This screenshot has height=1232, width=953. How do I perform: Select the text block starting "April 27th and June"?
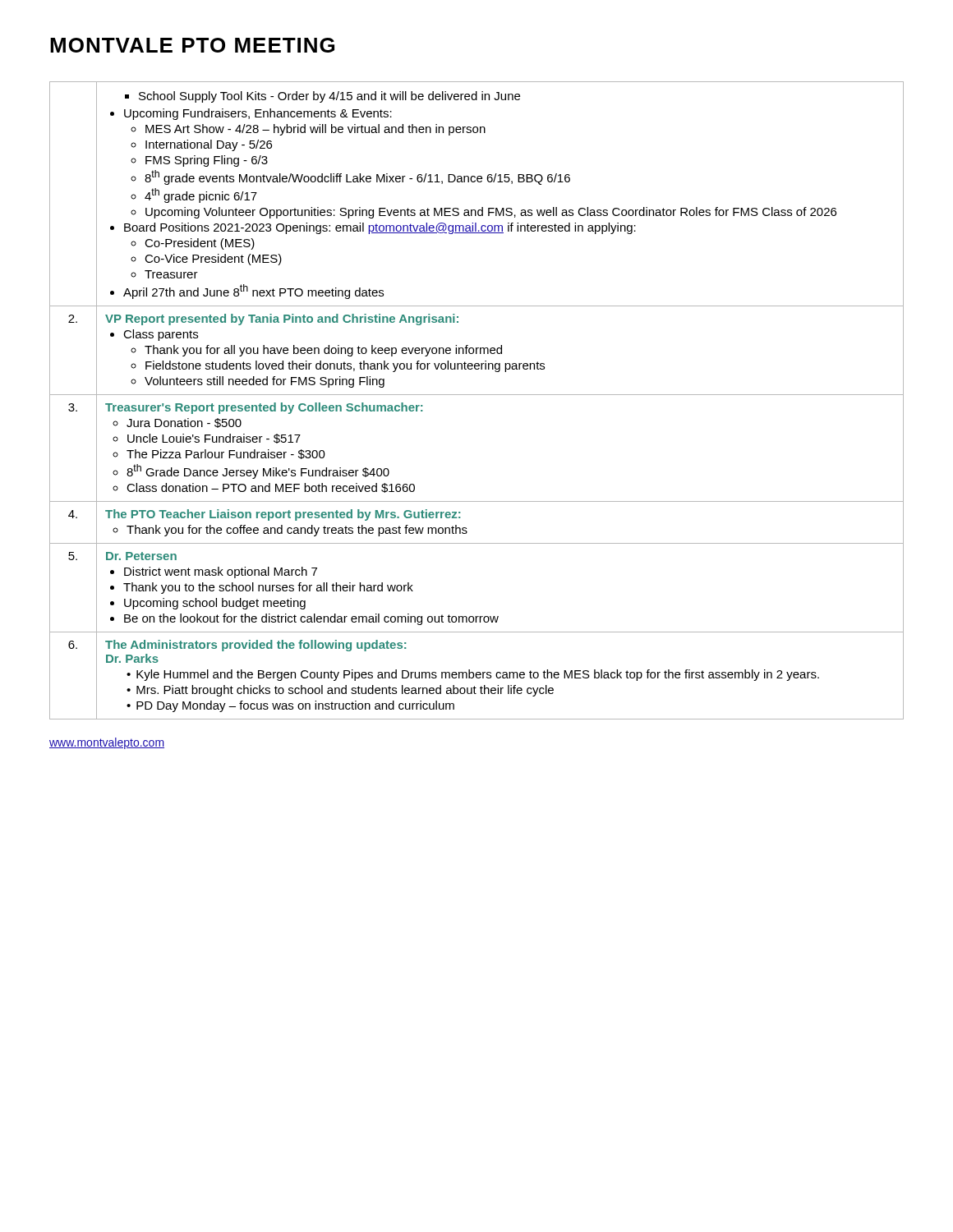254,291
